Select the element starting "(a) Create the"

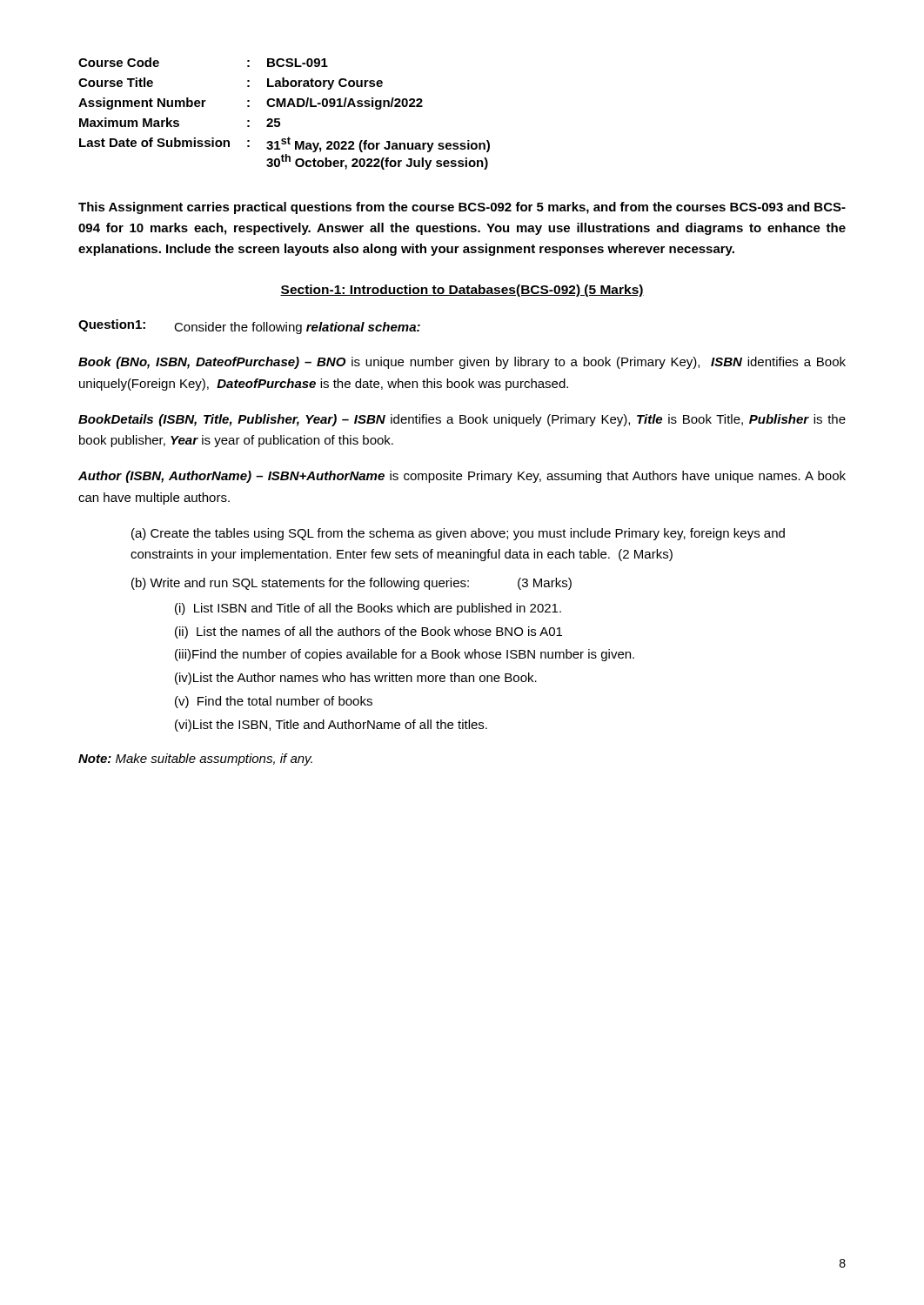[458, 543]
